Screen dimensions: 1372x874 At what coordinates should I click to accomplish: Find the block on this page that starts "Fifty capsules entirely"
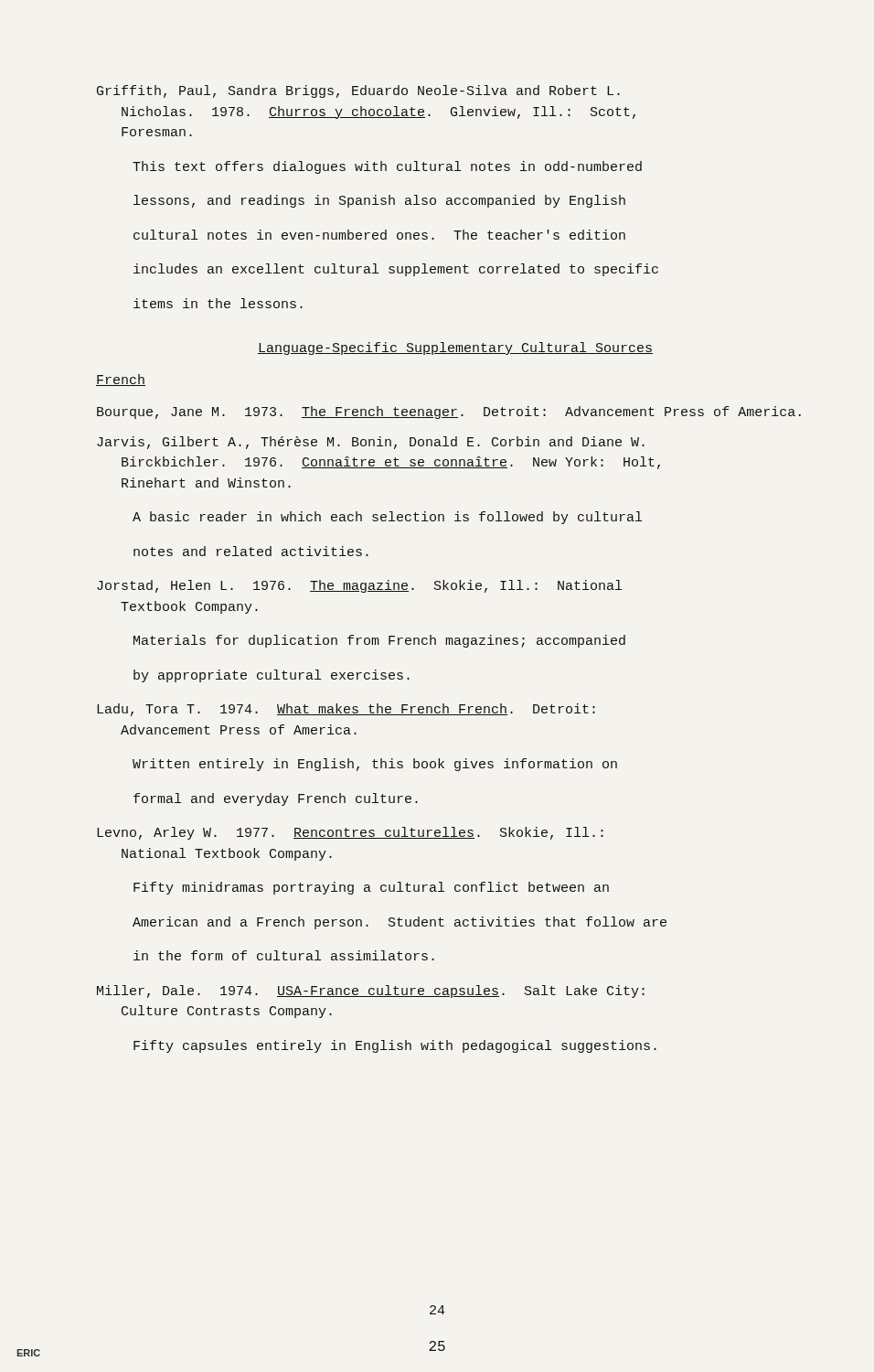pos(474,1047)
